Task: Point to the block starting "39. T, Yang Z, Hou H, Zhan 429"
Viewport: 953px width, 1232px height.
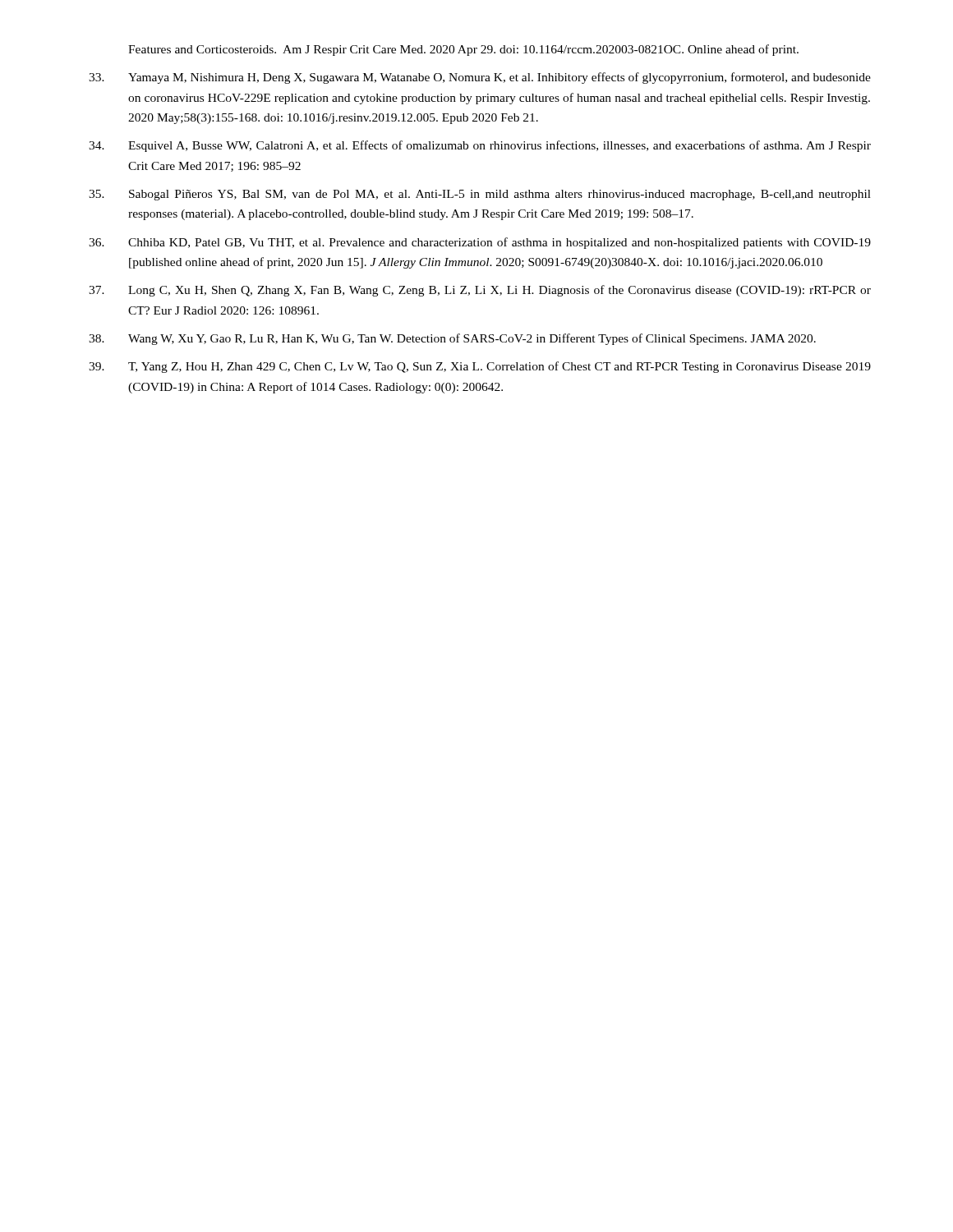Action: [x=480, y=377]
